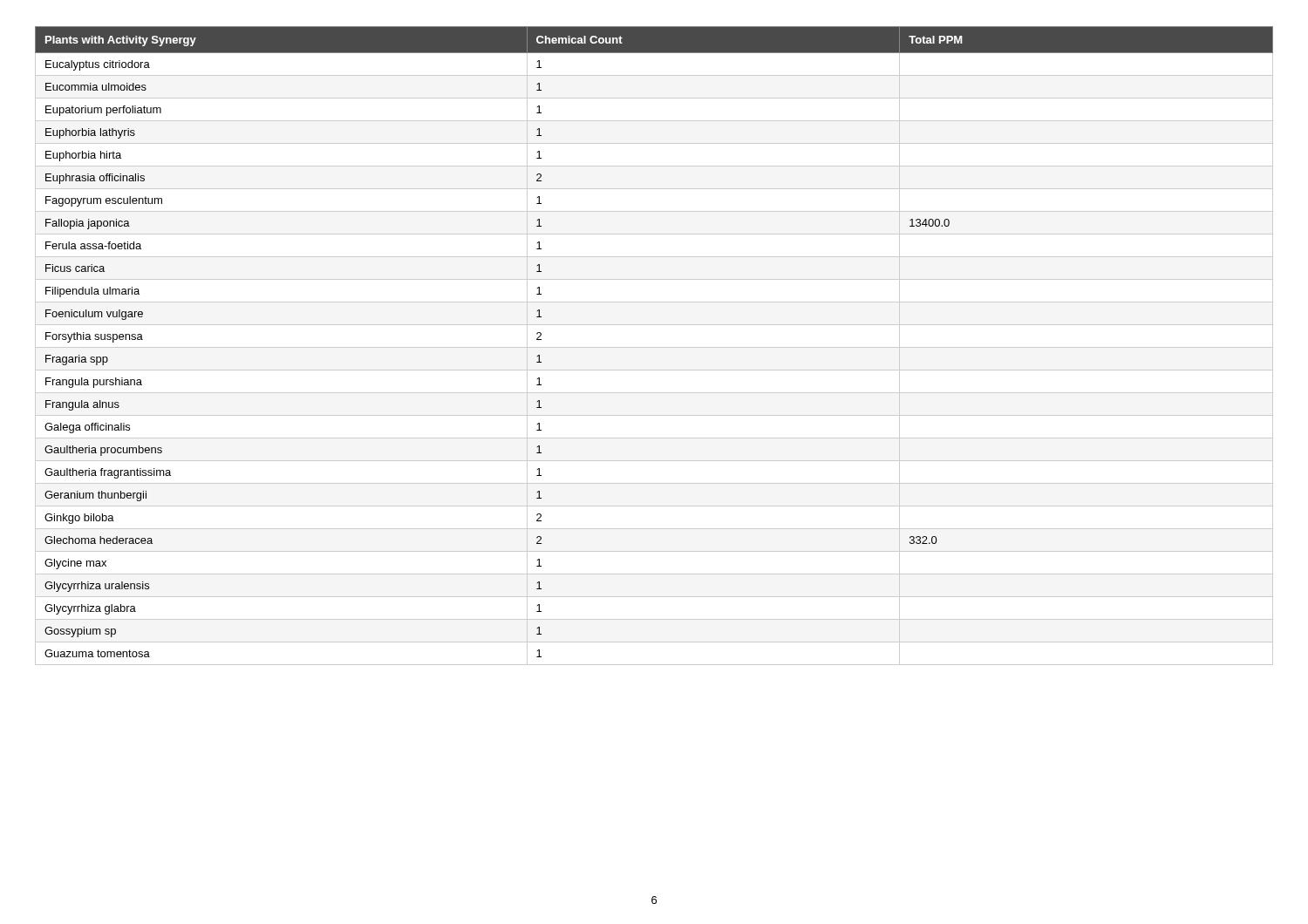
Task: Find the table that mentions "Filipendula ulmaria"
Action: coord(654,346)
